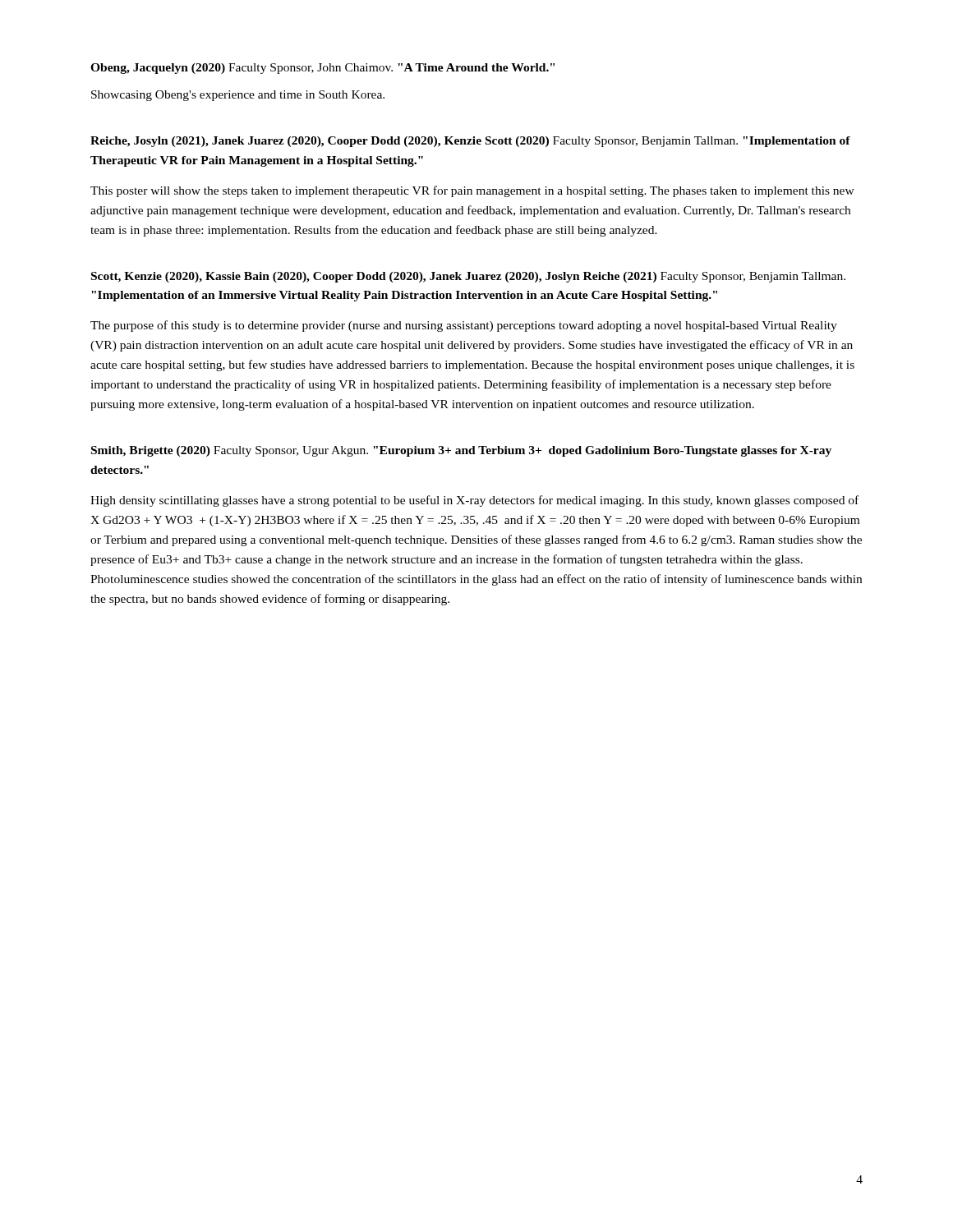Image resolution: width=953 pixels, height=1232 pixels.
Task: Point to the block beginning "Reiche, Josyln (2021),"
Action: coord(470,150)
